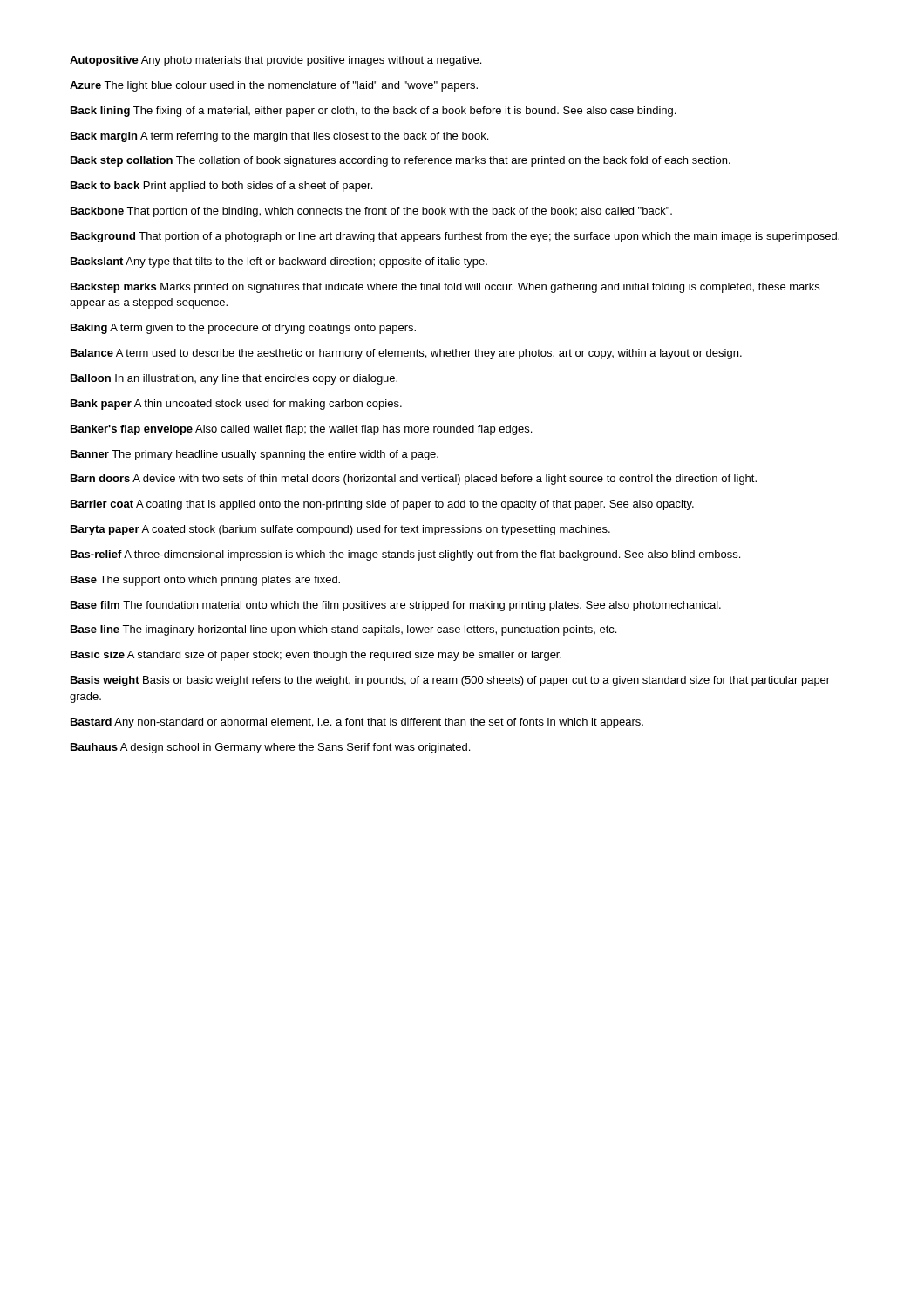
Task: Find the list item that says "Autopositive Any photo"
Action: [276, 60]
